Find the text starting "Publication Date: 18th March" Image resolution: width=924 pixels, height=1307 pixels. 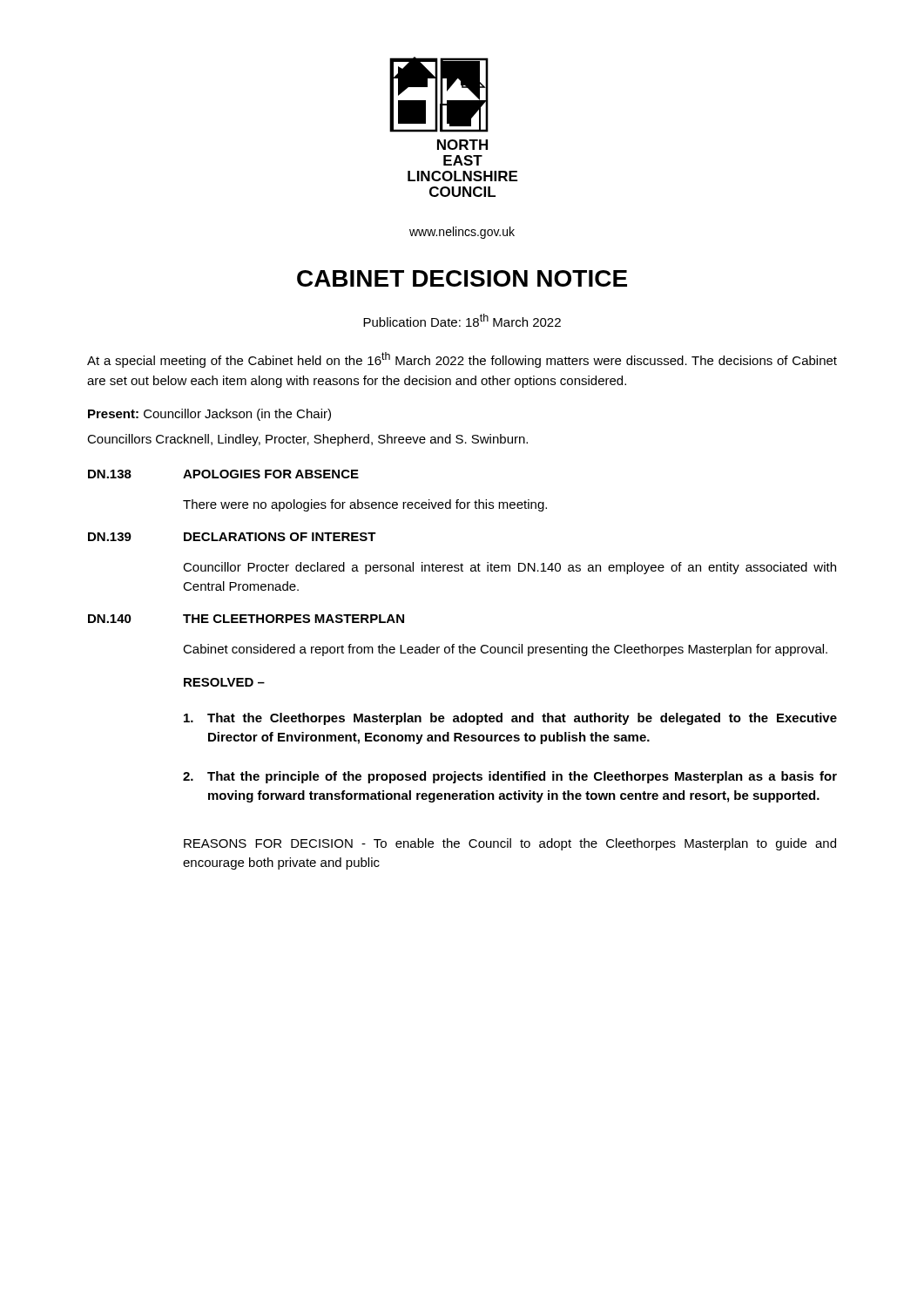(462, 321)
